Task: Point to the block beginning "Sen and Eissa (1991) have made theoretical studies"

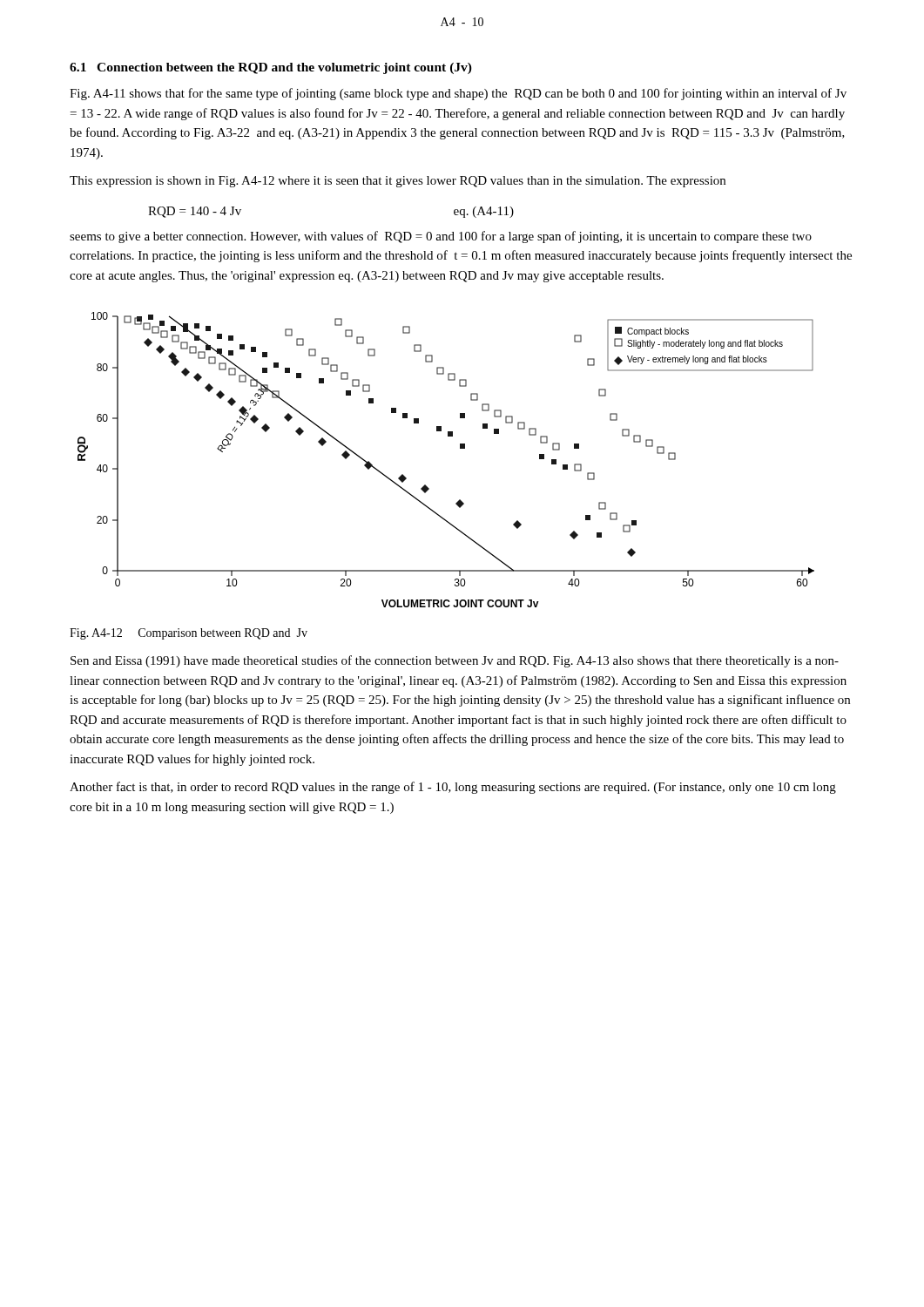Action: coord(460,710)
